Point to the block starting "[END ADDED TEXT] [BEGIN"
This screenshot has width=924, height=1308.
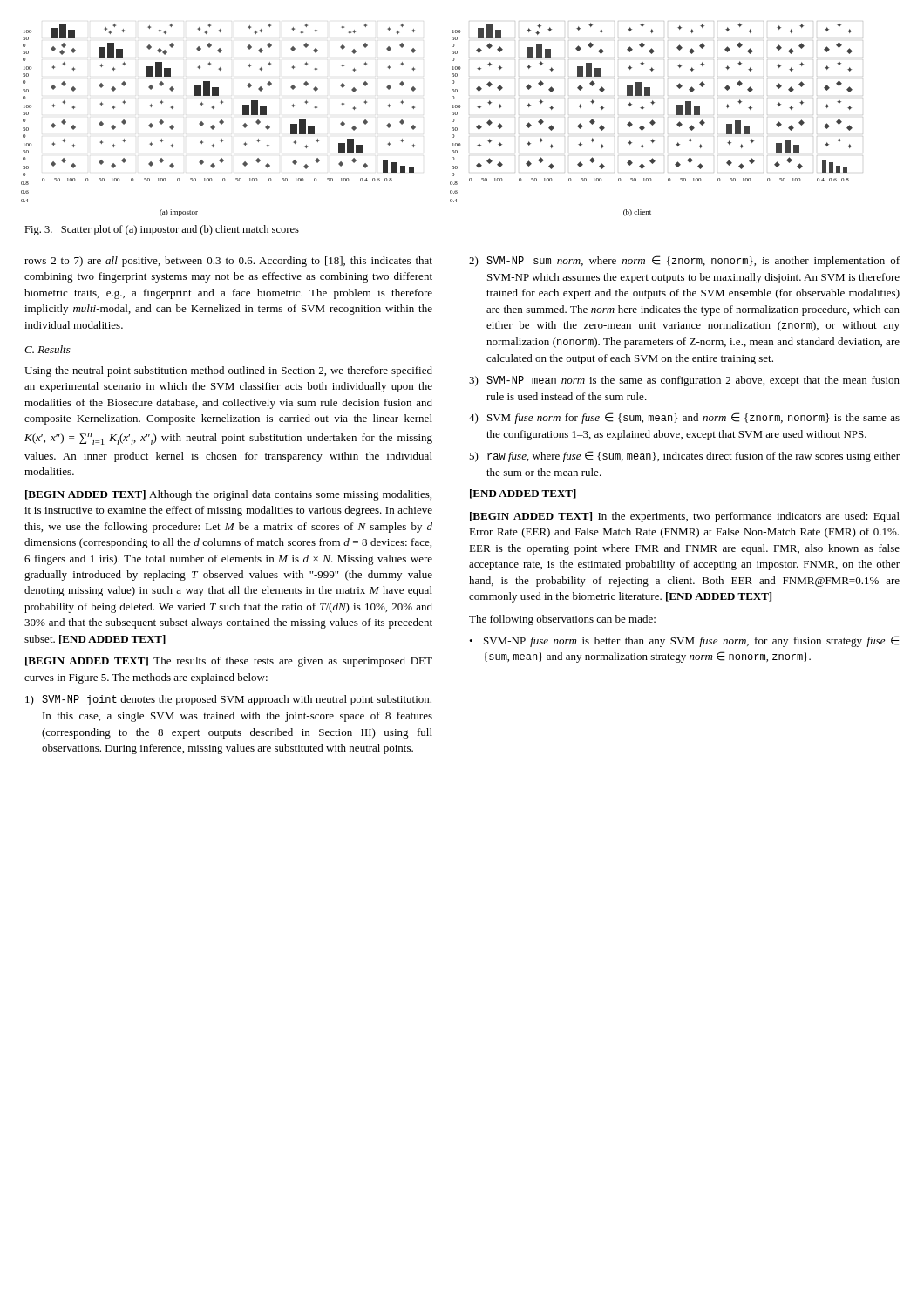coord(684,556)
